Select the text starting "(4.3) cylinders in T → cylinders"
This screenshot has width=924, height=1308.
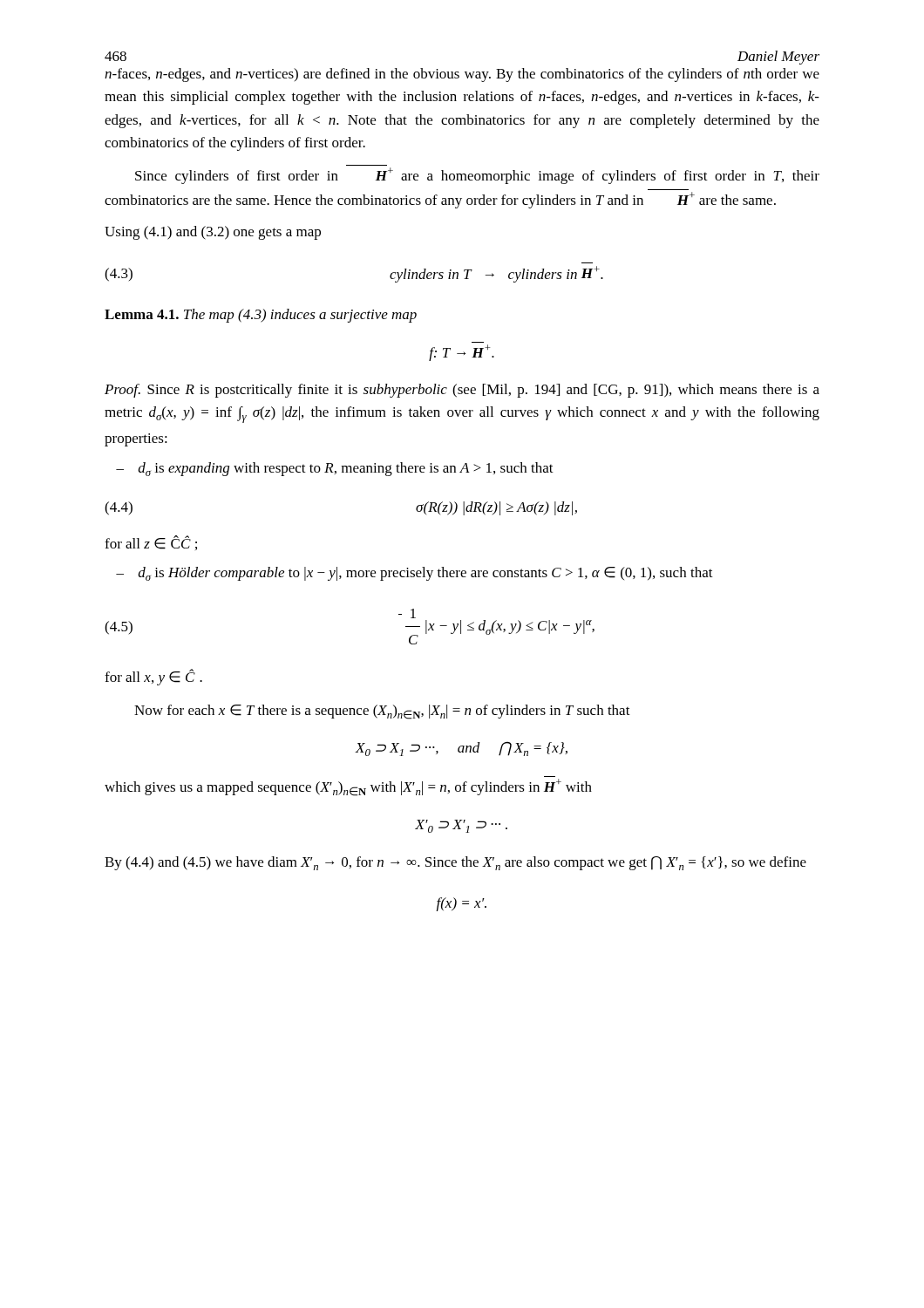point(462,274)
